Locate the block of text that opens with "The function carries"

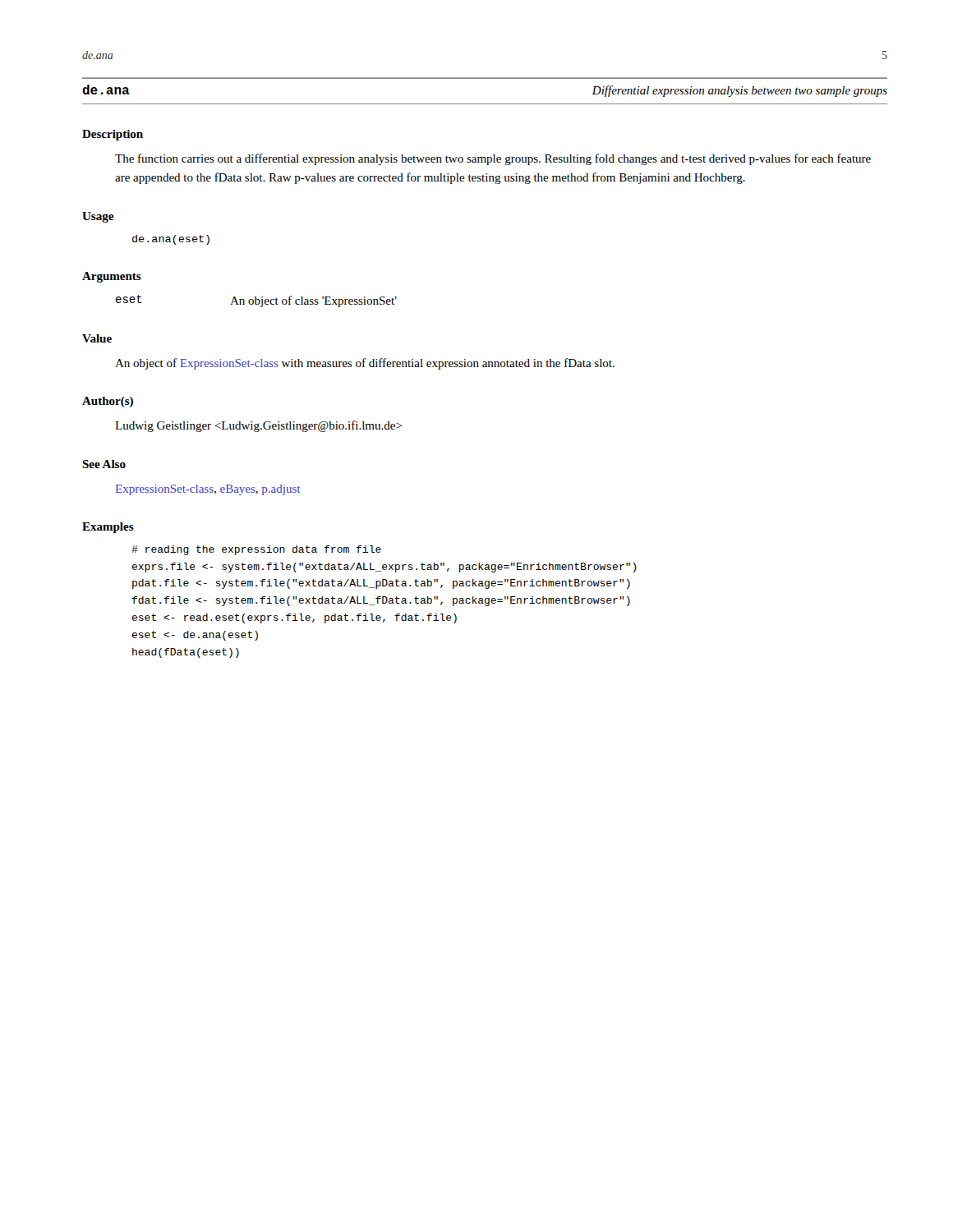[493, 168]
